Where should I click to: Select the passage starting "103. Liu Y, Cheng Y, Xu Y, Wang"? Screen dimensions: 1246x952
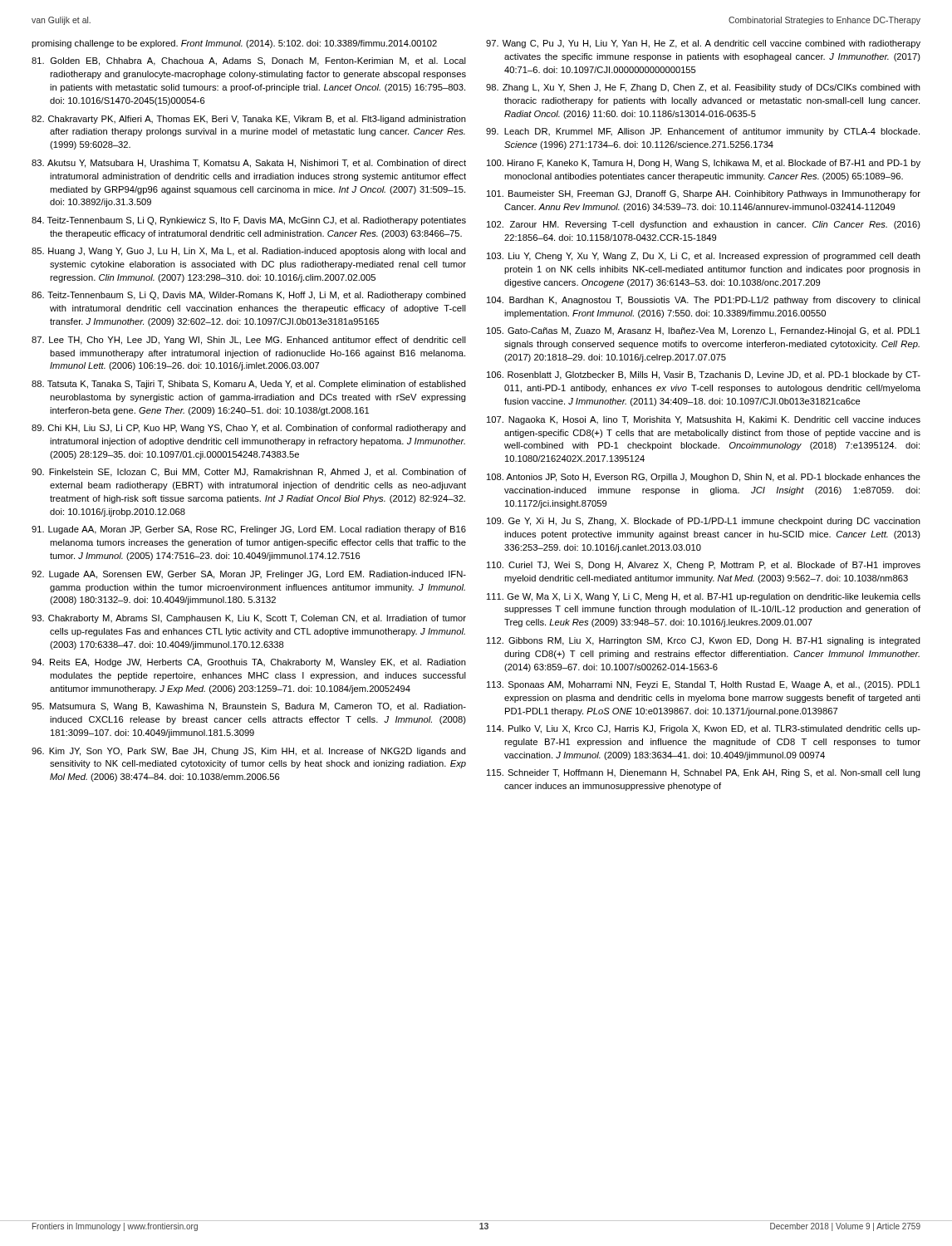(x=703, y=269)
